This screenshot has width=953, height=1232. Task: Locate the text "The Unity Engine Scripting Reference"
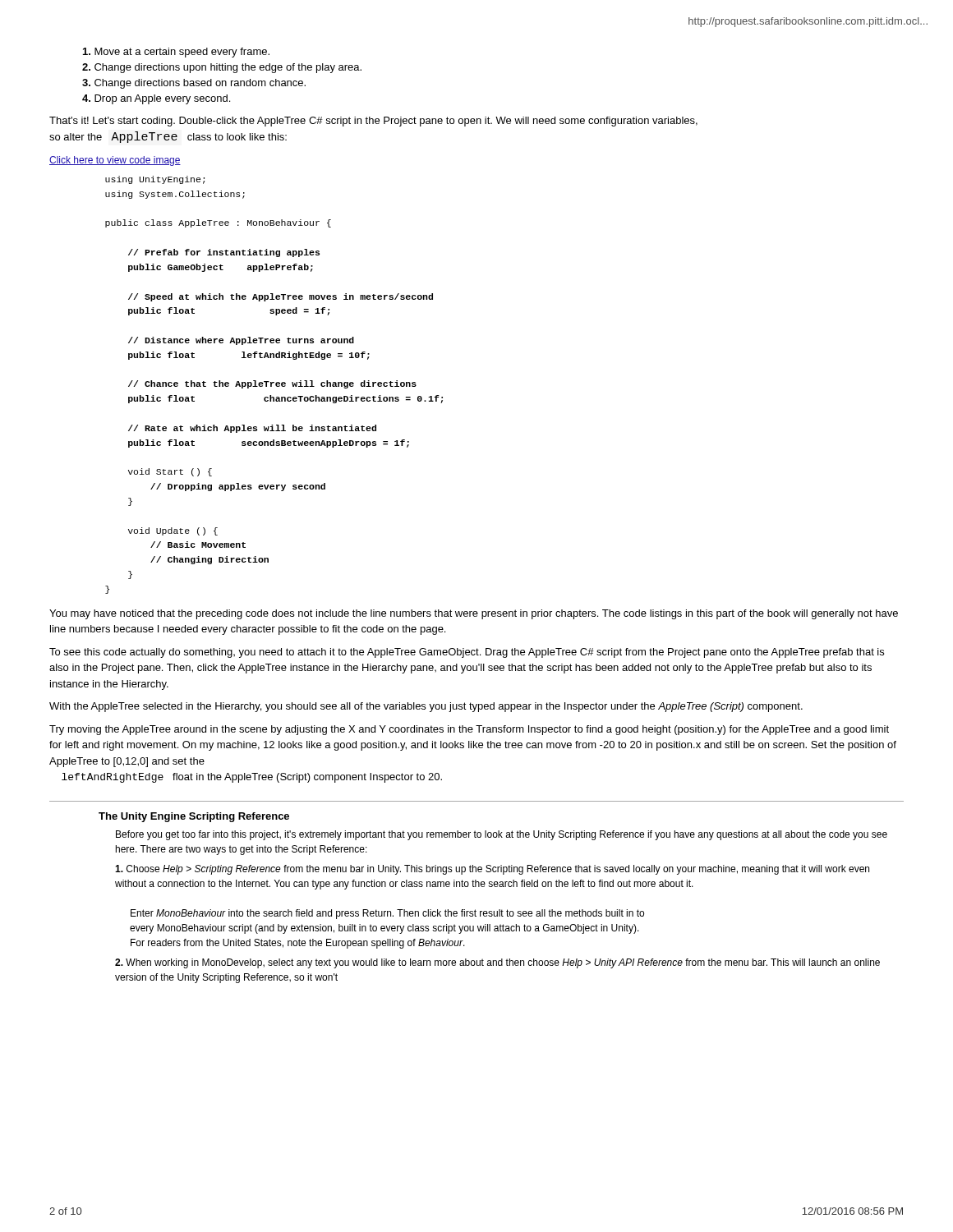point(194,816)
